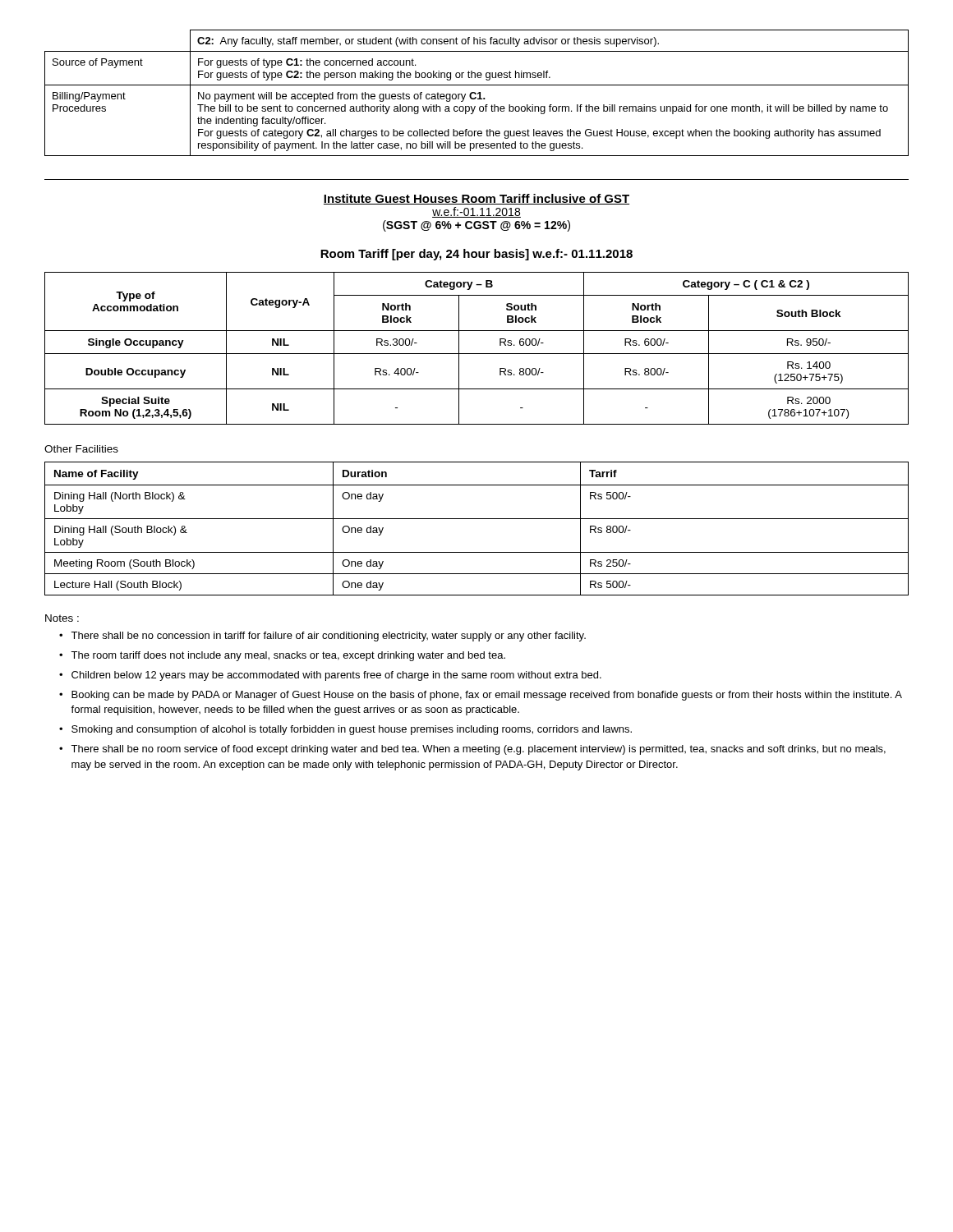Image resolution: width=953 pixels, height=1232 pixels.
Task: Select the table that reads "C2: Any faculty,"
Action: click(476, 93)
